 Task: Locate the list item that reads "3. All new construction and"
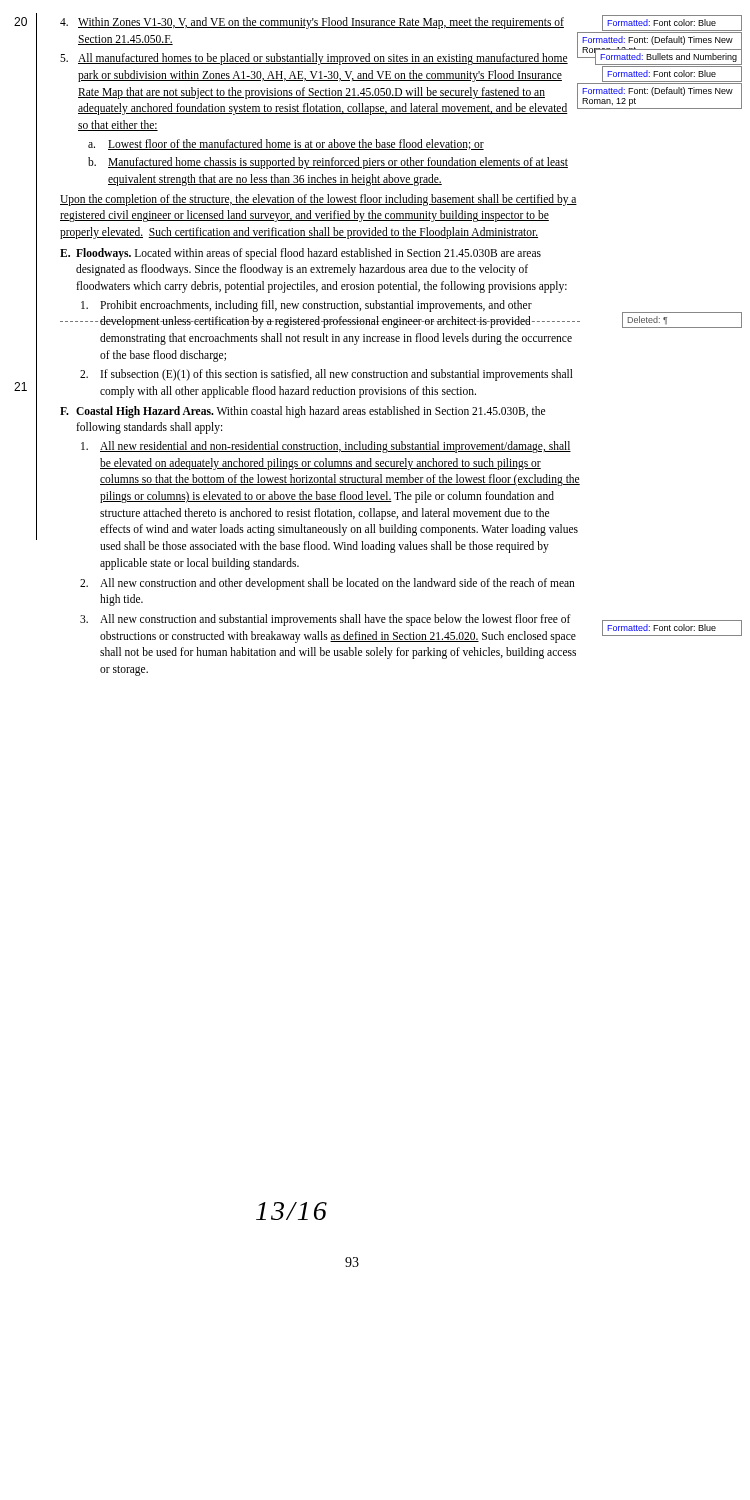pyautogui.click(x=330, y=644)
